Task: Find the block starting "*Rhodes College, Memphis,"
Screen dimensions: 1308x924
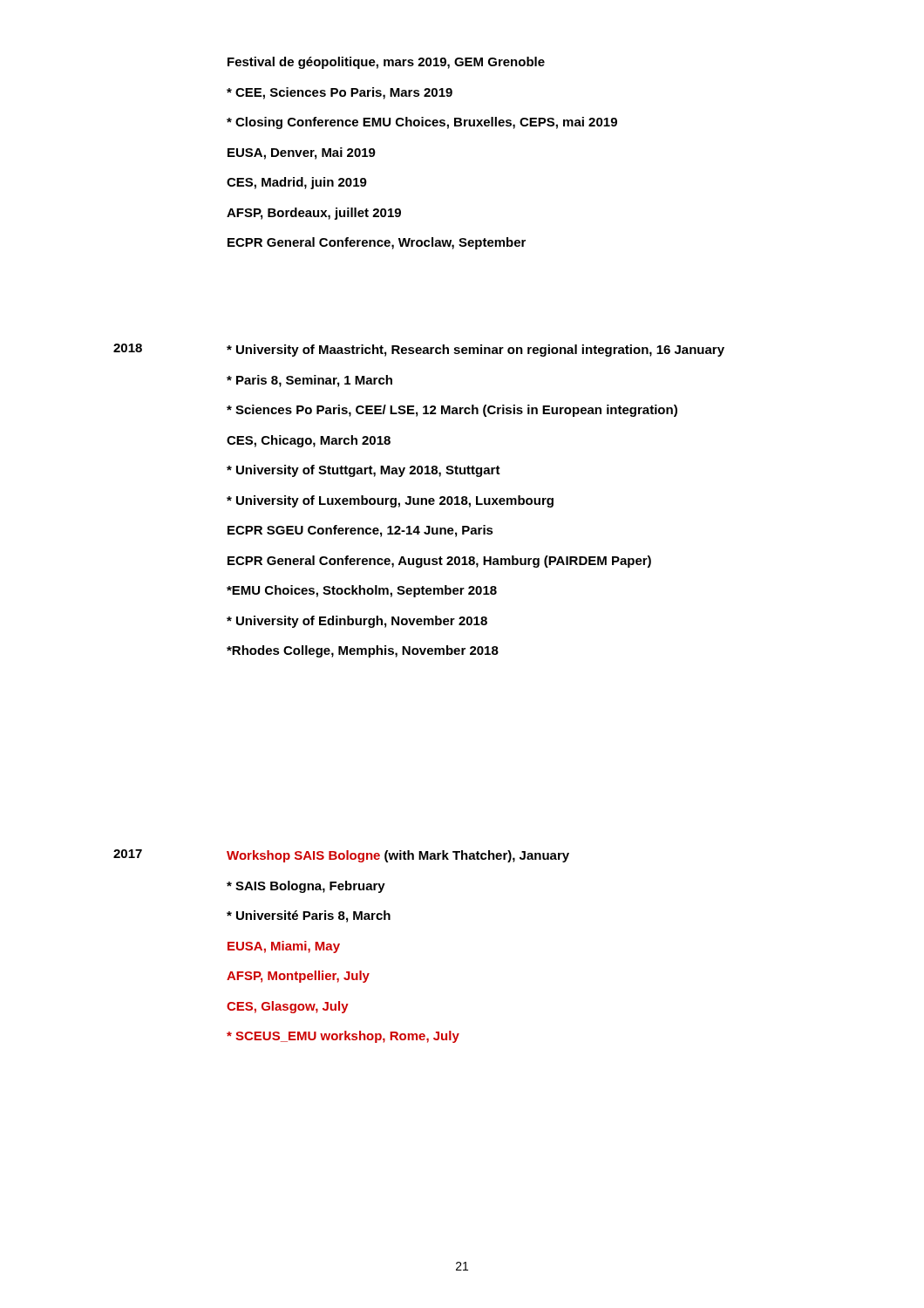Action: tap(363, 650)
